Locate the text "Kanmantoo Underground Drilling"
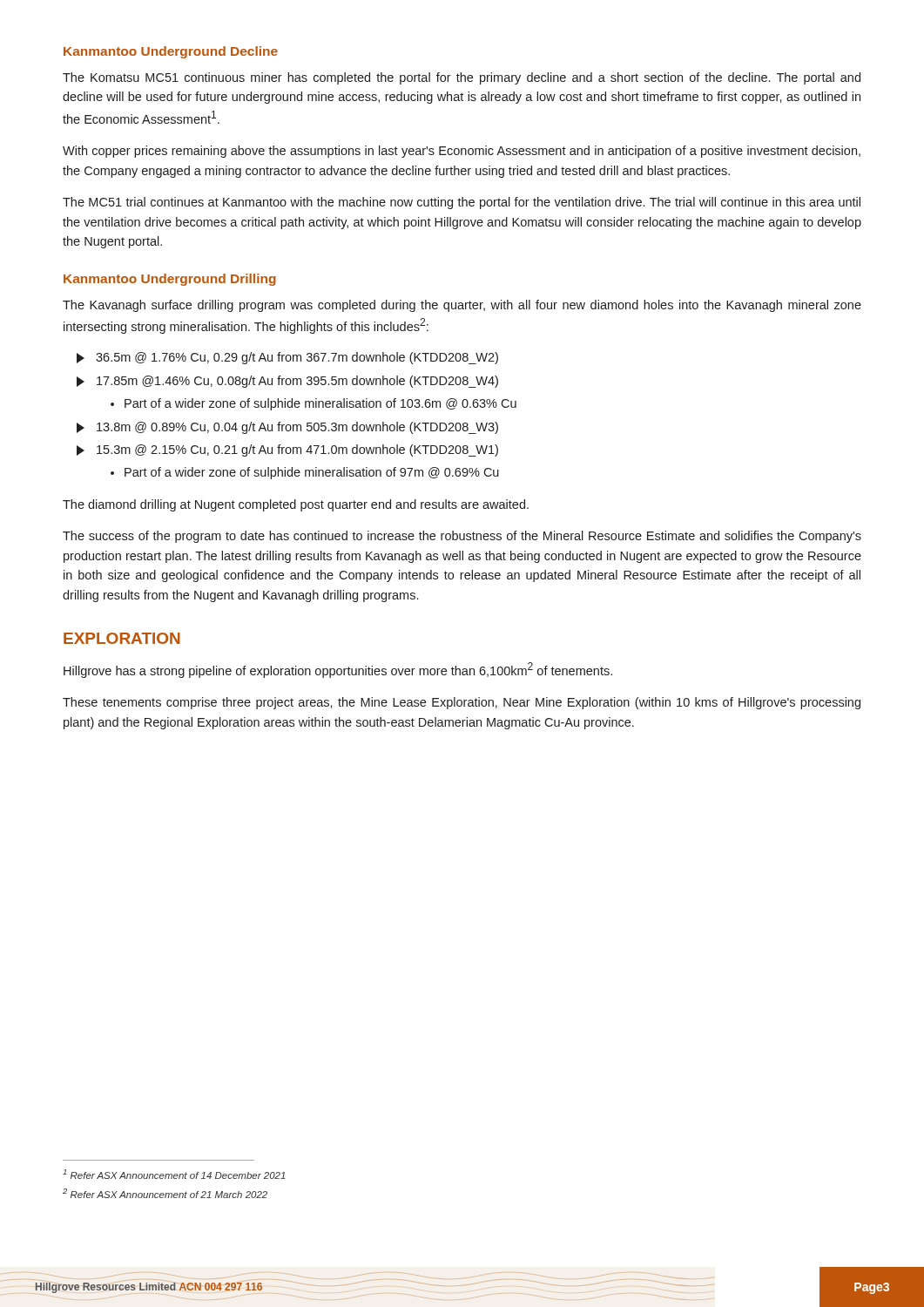The height and width of the screenshot is (1307, 924). coord(170,278)
